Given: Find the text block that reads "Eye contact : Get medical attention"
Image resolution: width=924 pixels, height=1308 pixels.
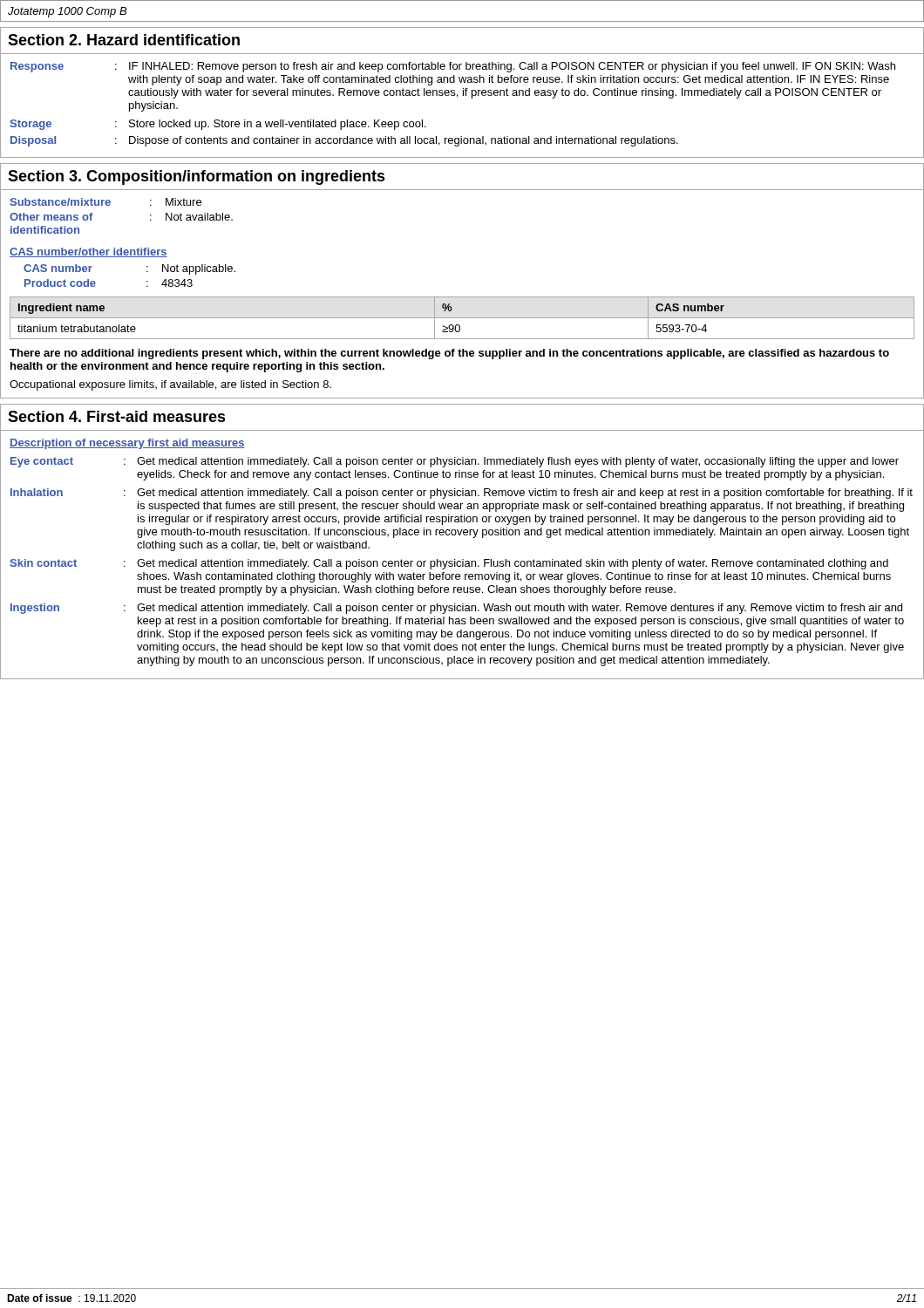Looking at the screenshot, I should click(x=462, y=467).
